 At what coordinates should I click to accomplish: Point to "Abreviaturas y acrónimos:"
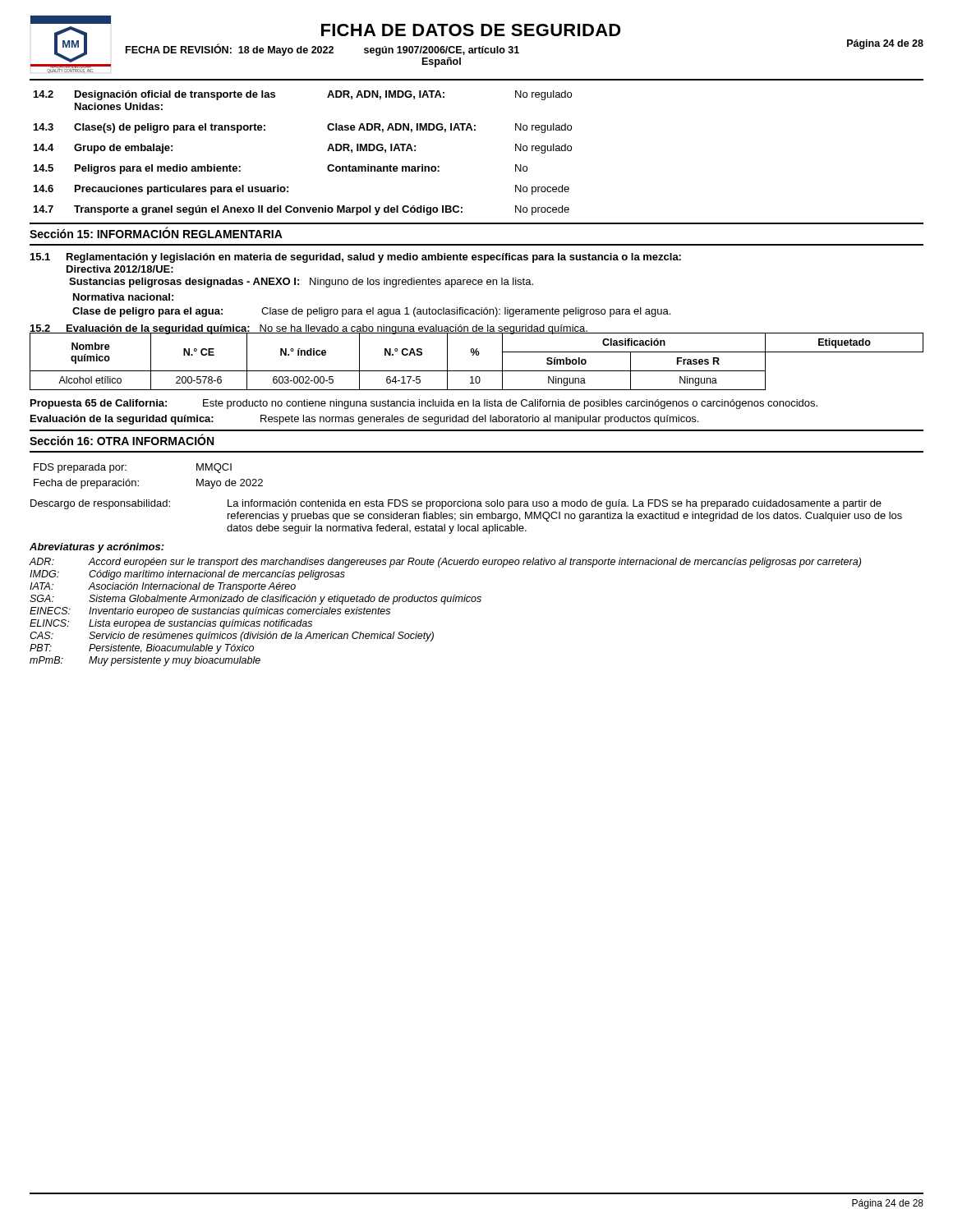point(97,547)
